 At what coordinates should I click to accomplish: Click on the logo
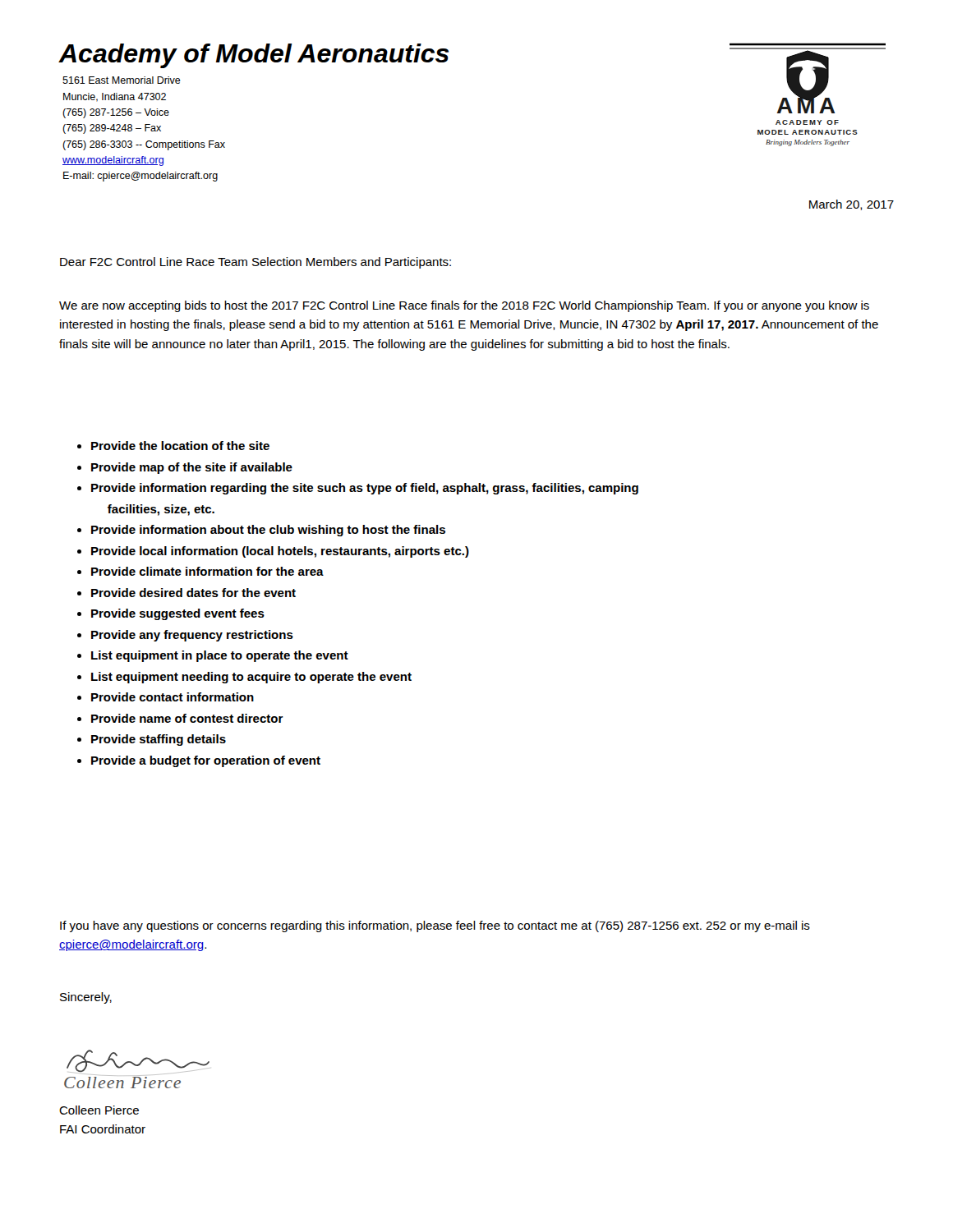pos(808,94)
